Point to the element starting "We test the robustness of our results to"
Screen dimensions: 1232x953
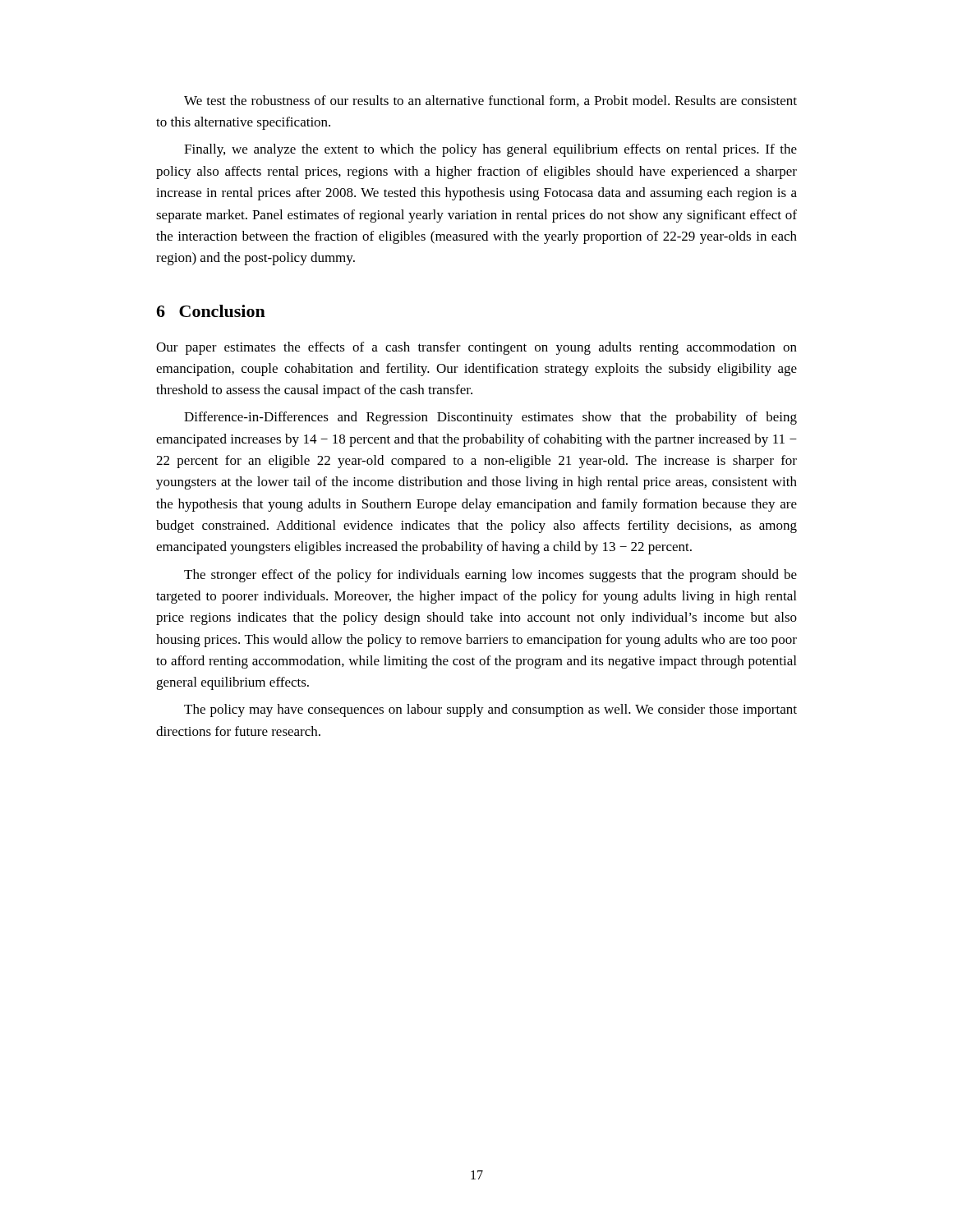476,180
